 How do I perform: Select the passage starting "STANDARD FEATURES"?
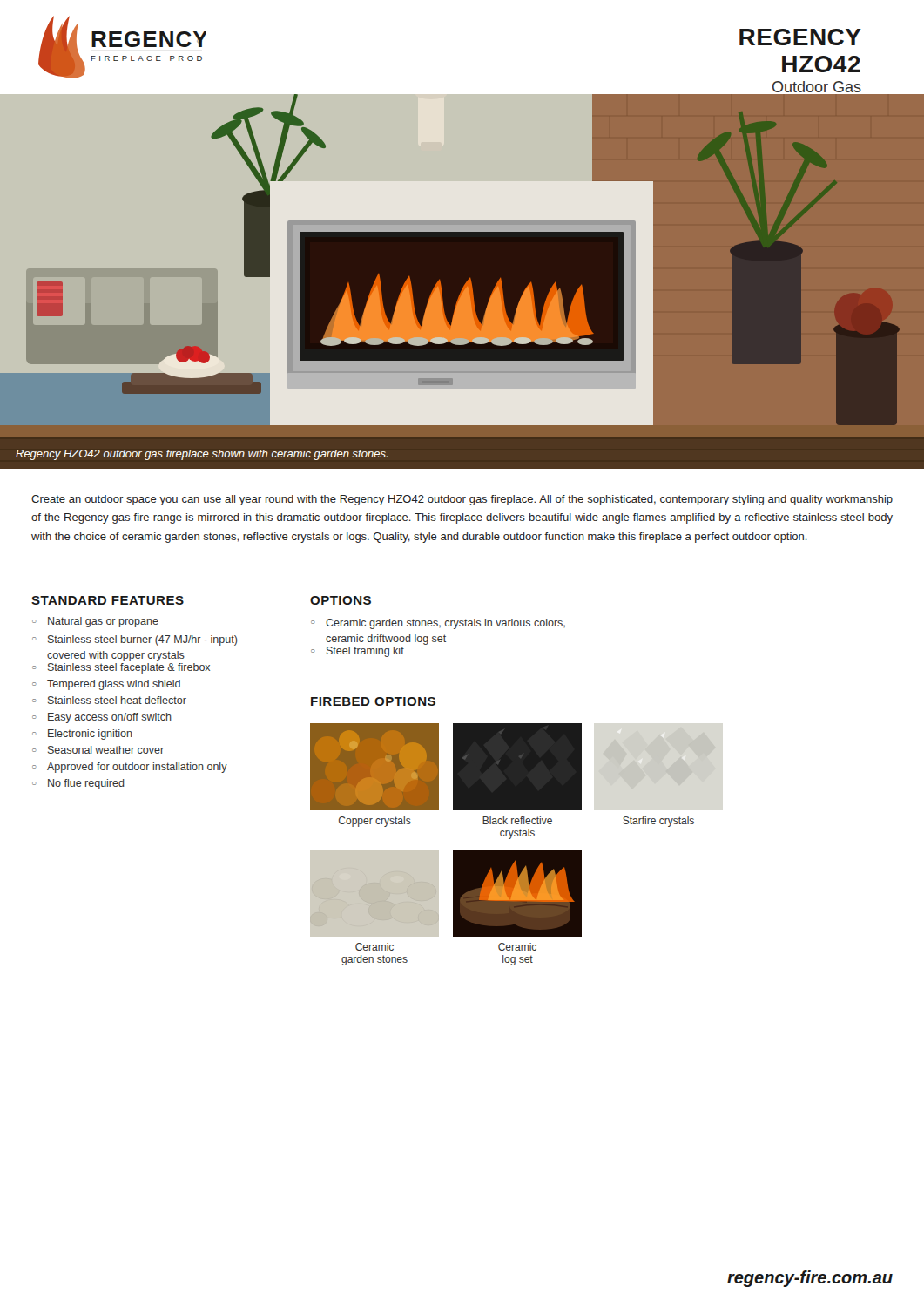pyautogui.click(x=108, y=600)
